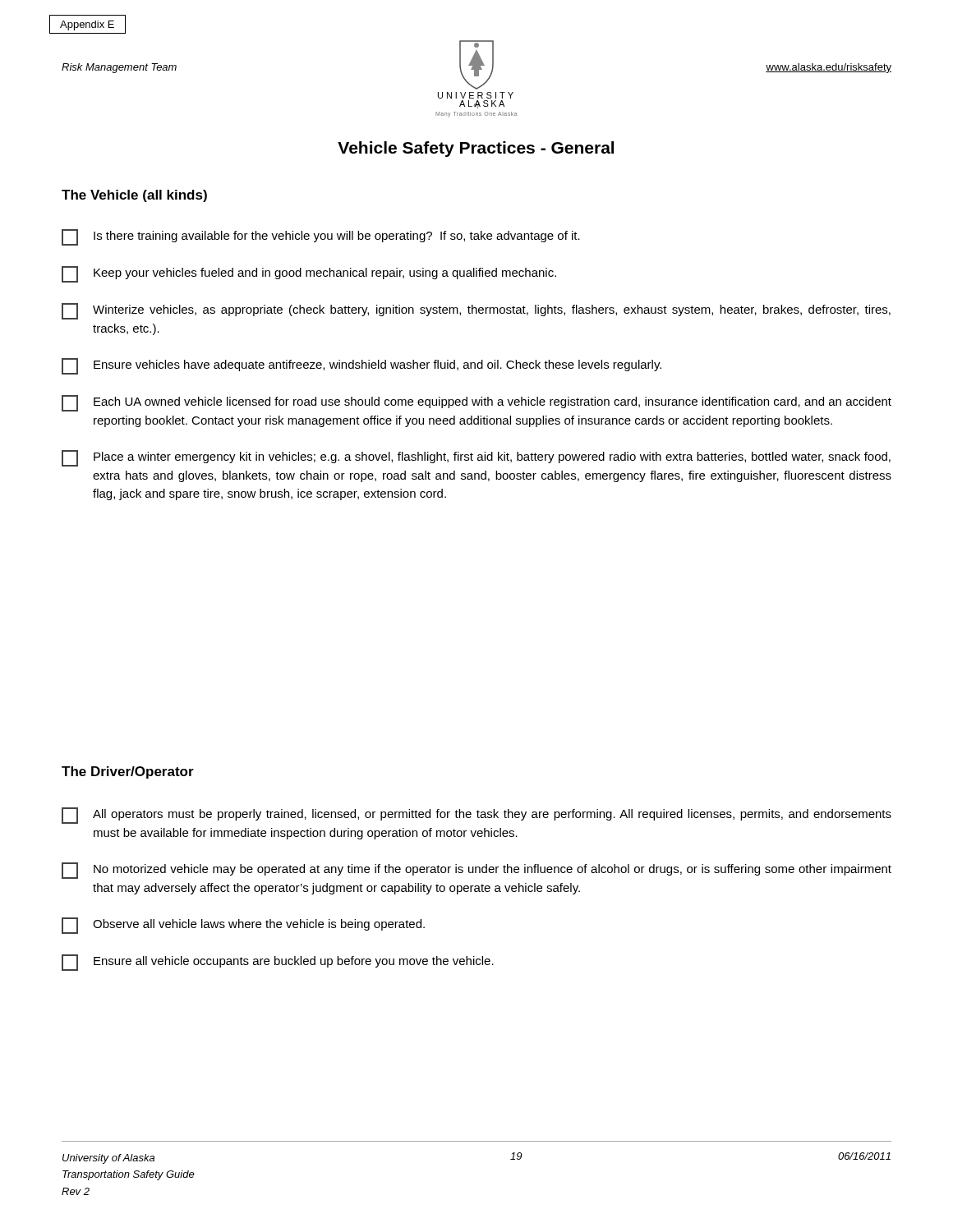Find the passage starting "Keep your vehicles fueled and in good mechanical"
The height and width of the screenshot is (1232, 953).
tap(309, 273)
